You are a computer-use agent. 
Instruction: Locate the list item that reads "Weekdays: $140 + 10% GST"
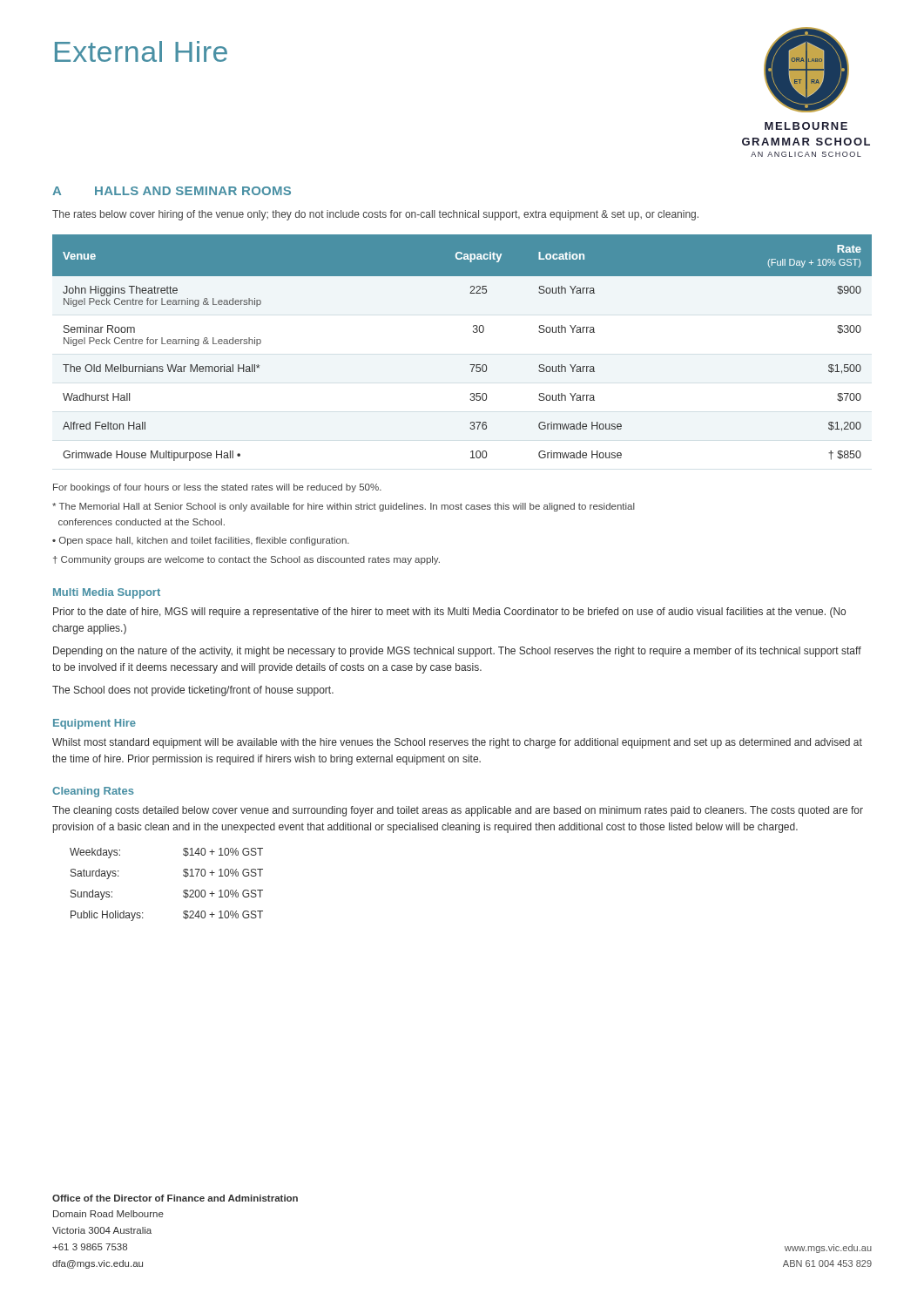click(94, 853)
